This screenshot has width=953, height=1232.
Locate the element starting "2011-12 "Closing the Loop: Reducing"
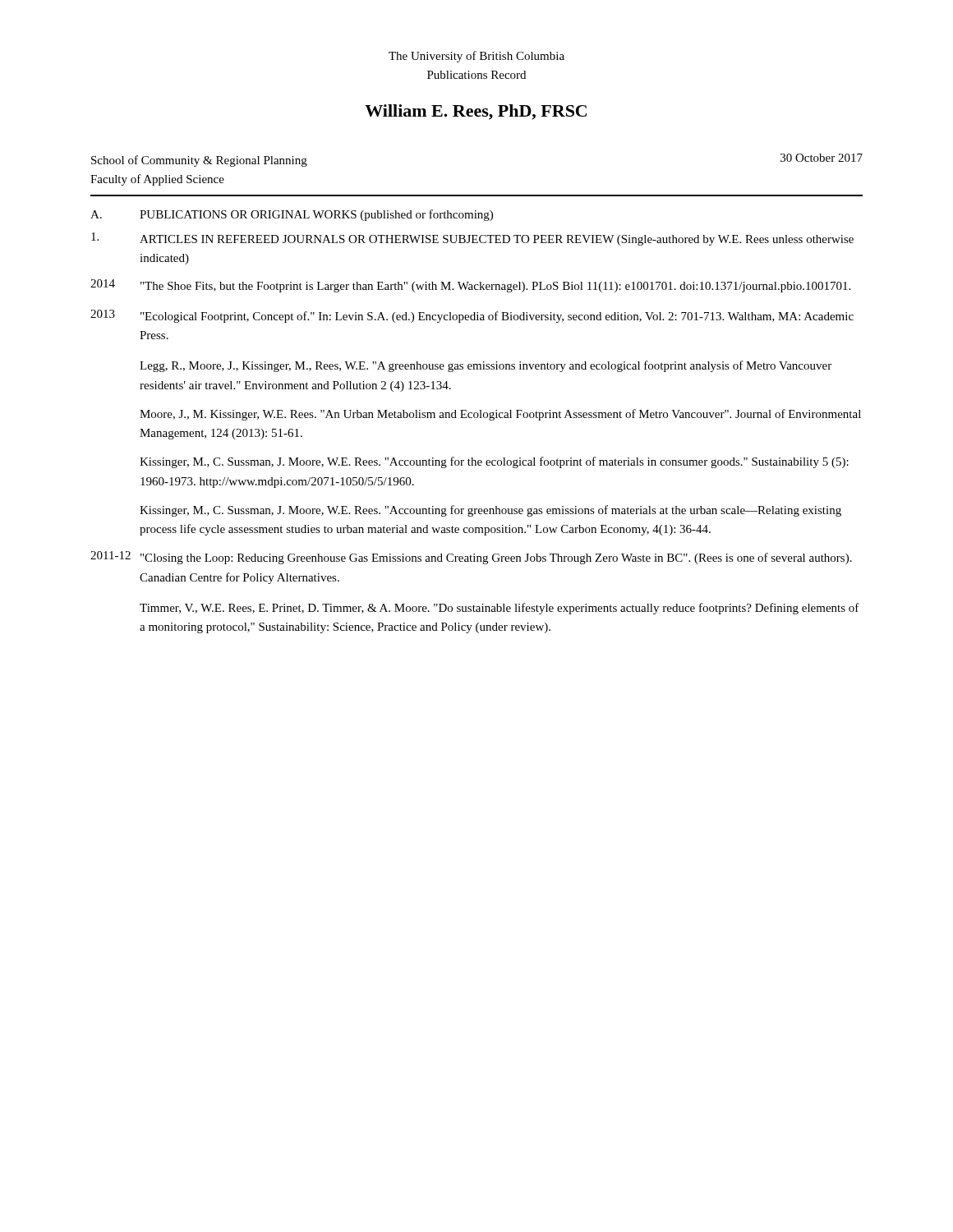click(x=476, y=568)
